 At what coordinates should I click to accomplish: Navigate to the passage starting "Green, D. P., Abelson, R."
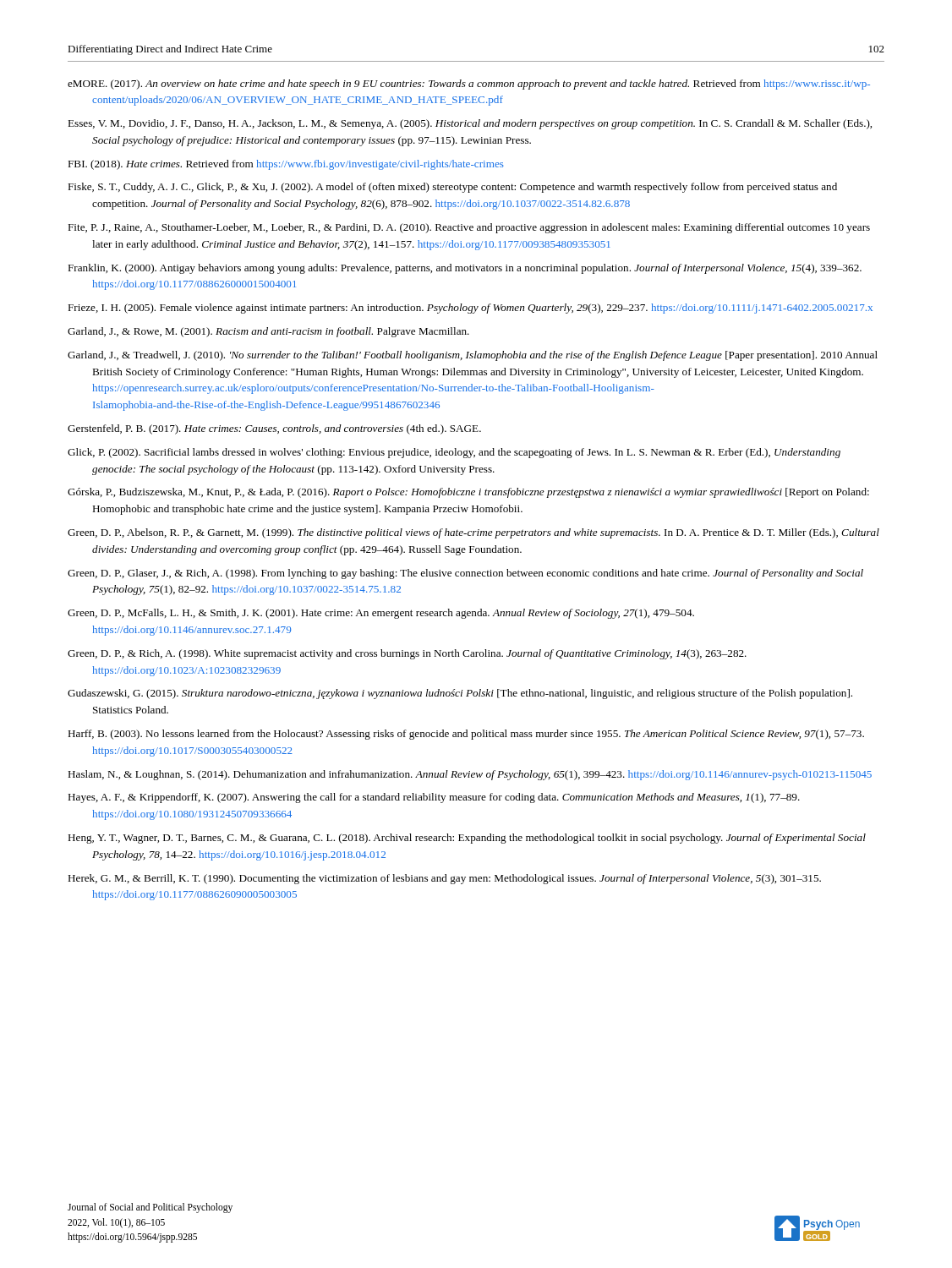pyautogui.click(x=473, y=541)
